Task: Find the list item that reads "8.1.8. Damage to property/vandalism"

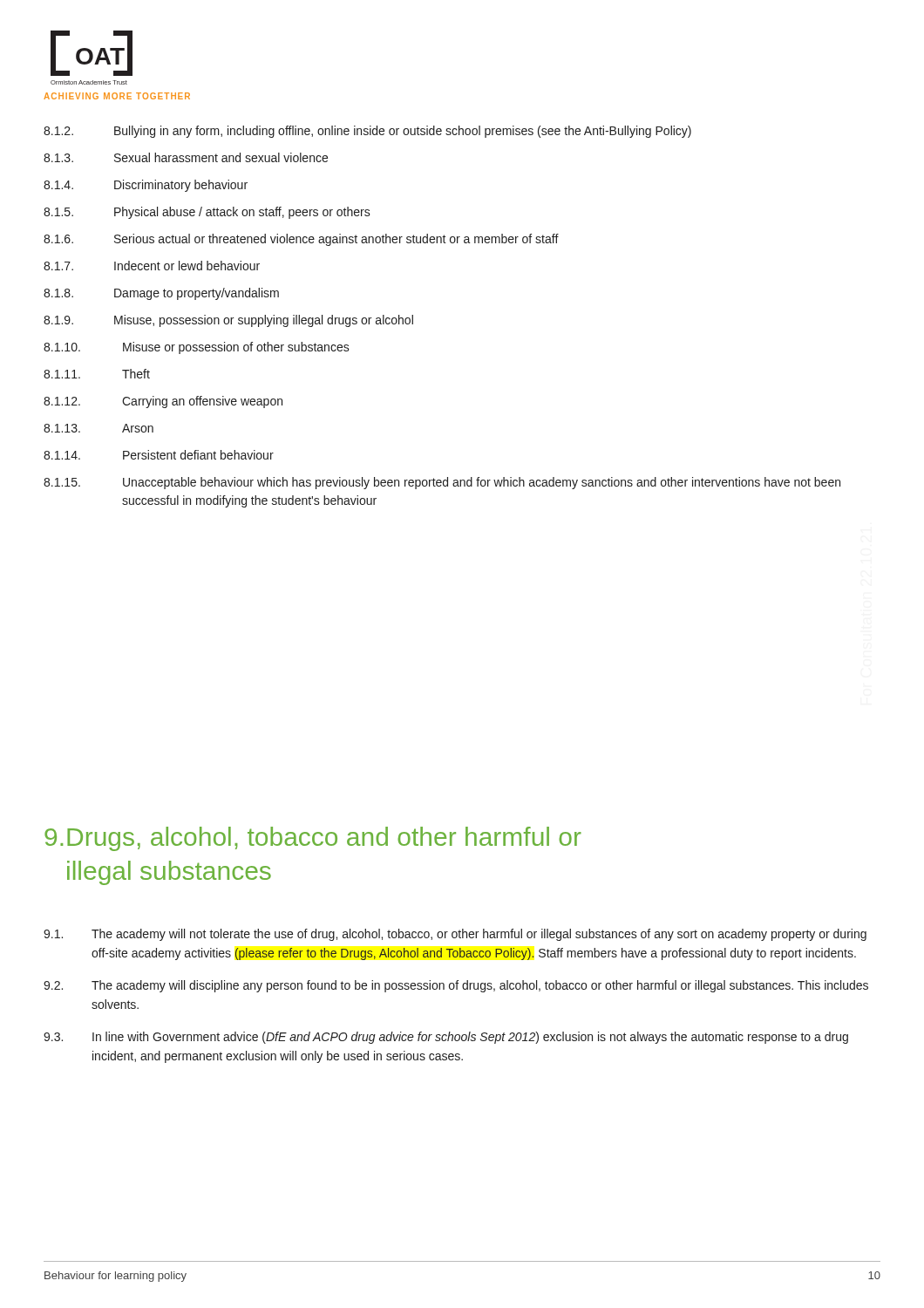Action: [x=161, y=294]
